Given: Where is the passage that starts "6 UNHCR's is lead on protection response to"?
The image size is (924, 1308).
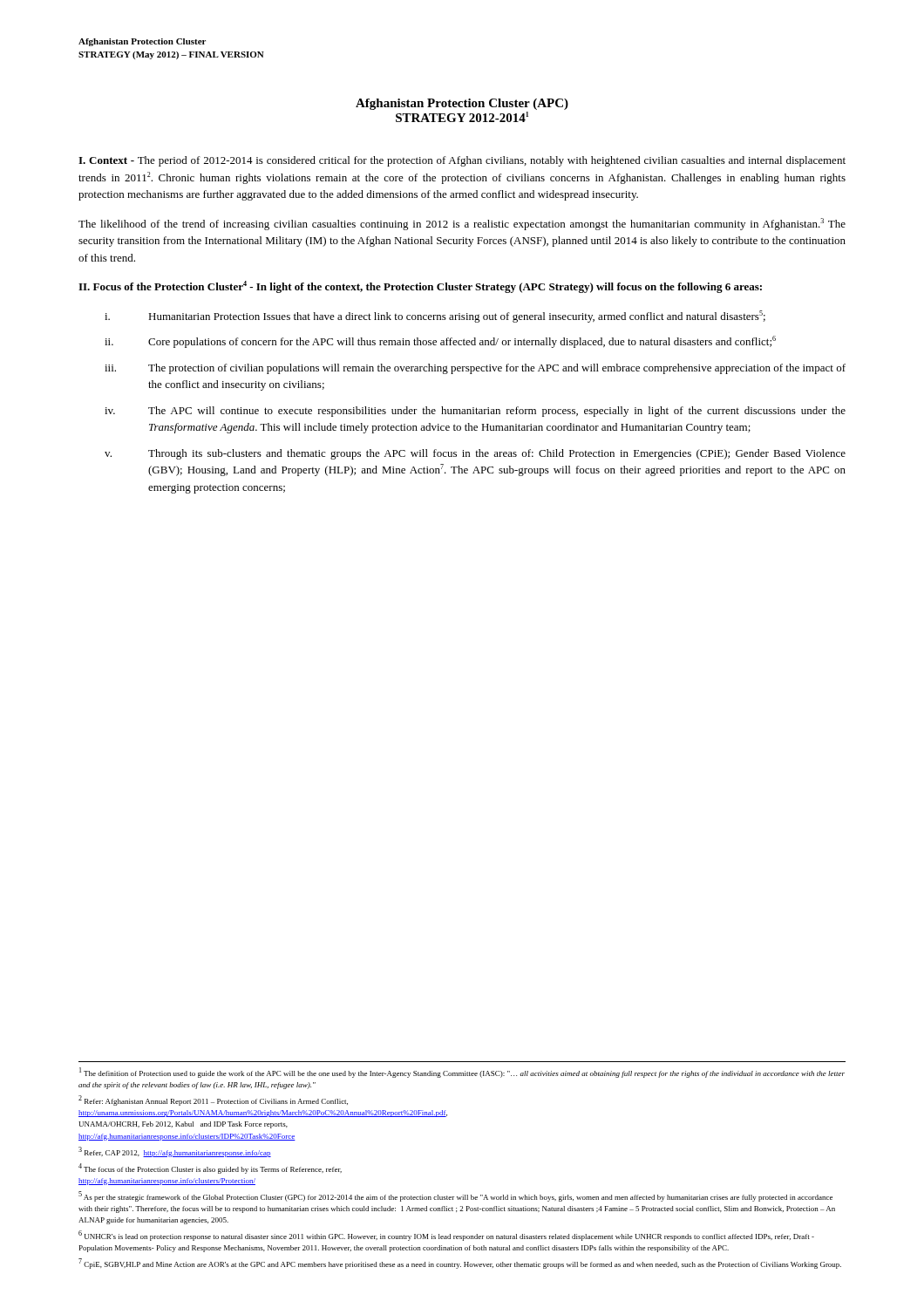Looking at the screenshot, I should coord(446,1241).
